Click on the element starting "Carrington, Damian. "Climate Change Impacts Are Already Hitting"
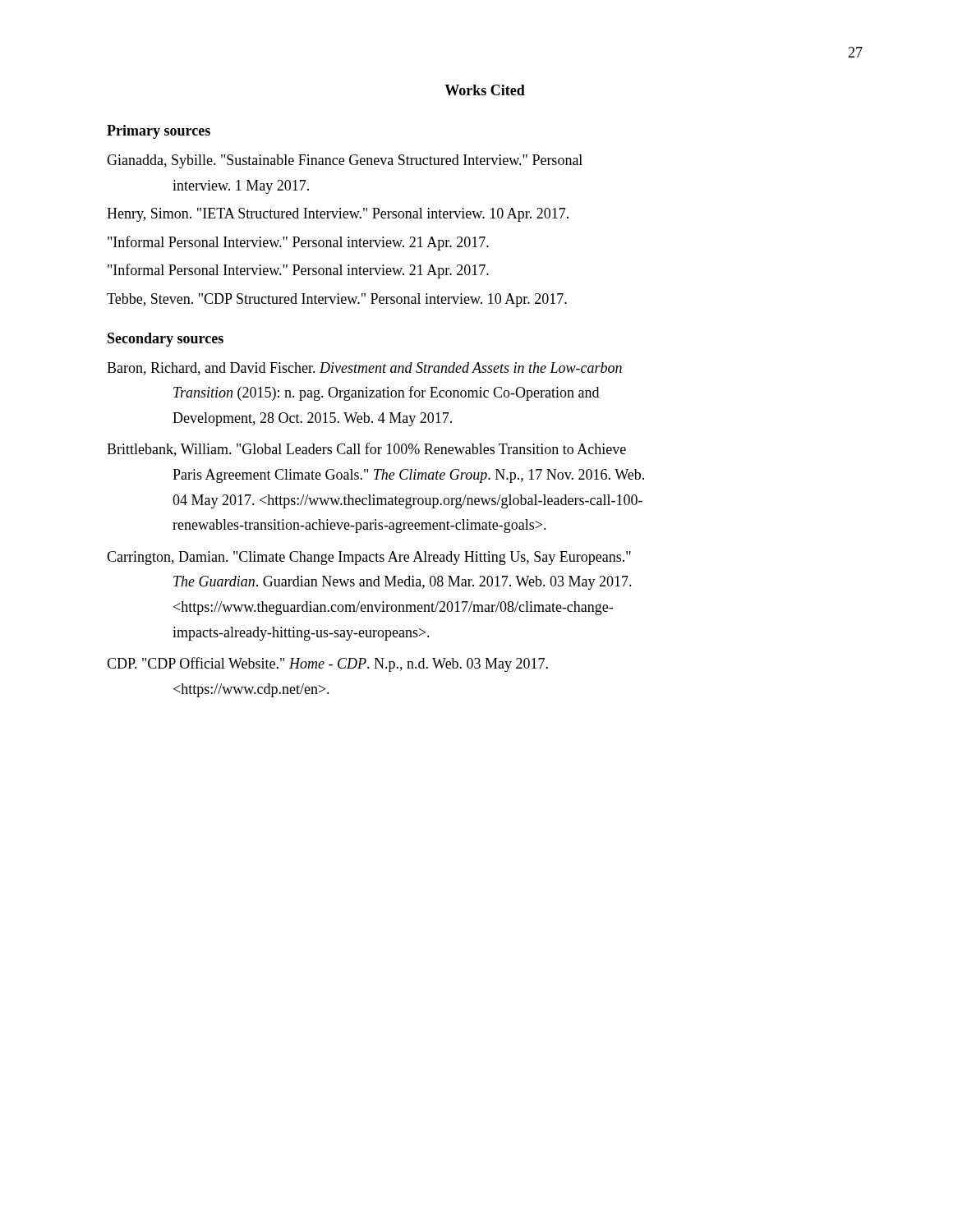The image size is (953, 1232). [485, 597]
